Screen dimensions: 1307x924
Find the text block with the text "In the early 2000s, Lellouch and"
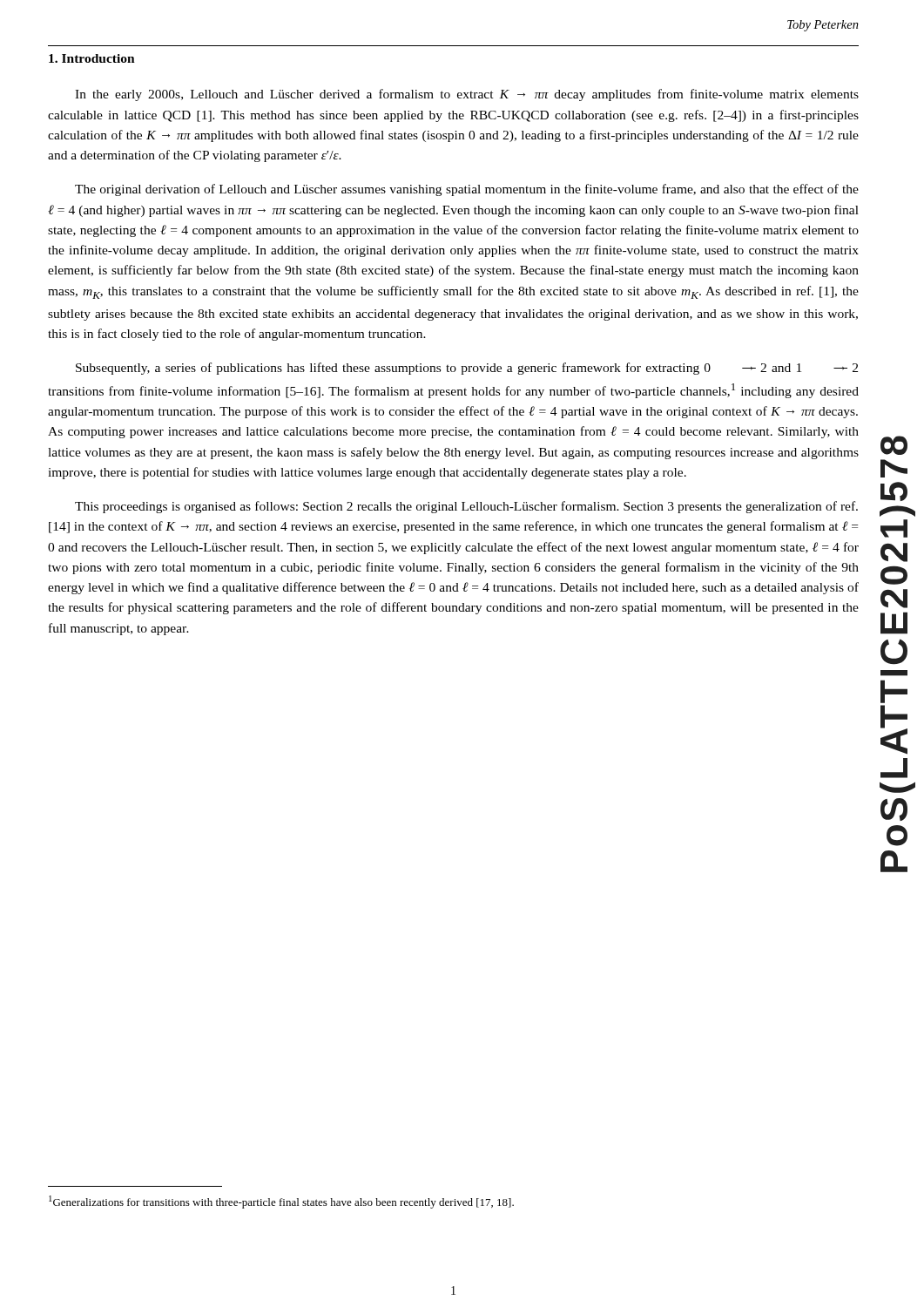pos(453,124)
